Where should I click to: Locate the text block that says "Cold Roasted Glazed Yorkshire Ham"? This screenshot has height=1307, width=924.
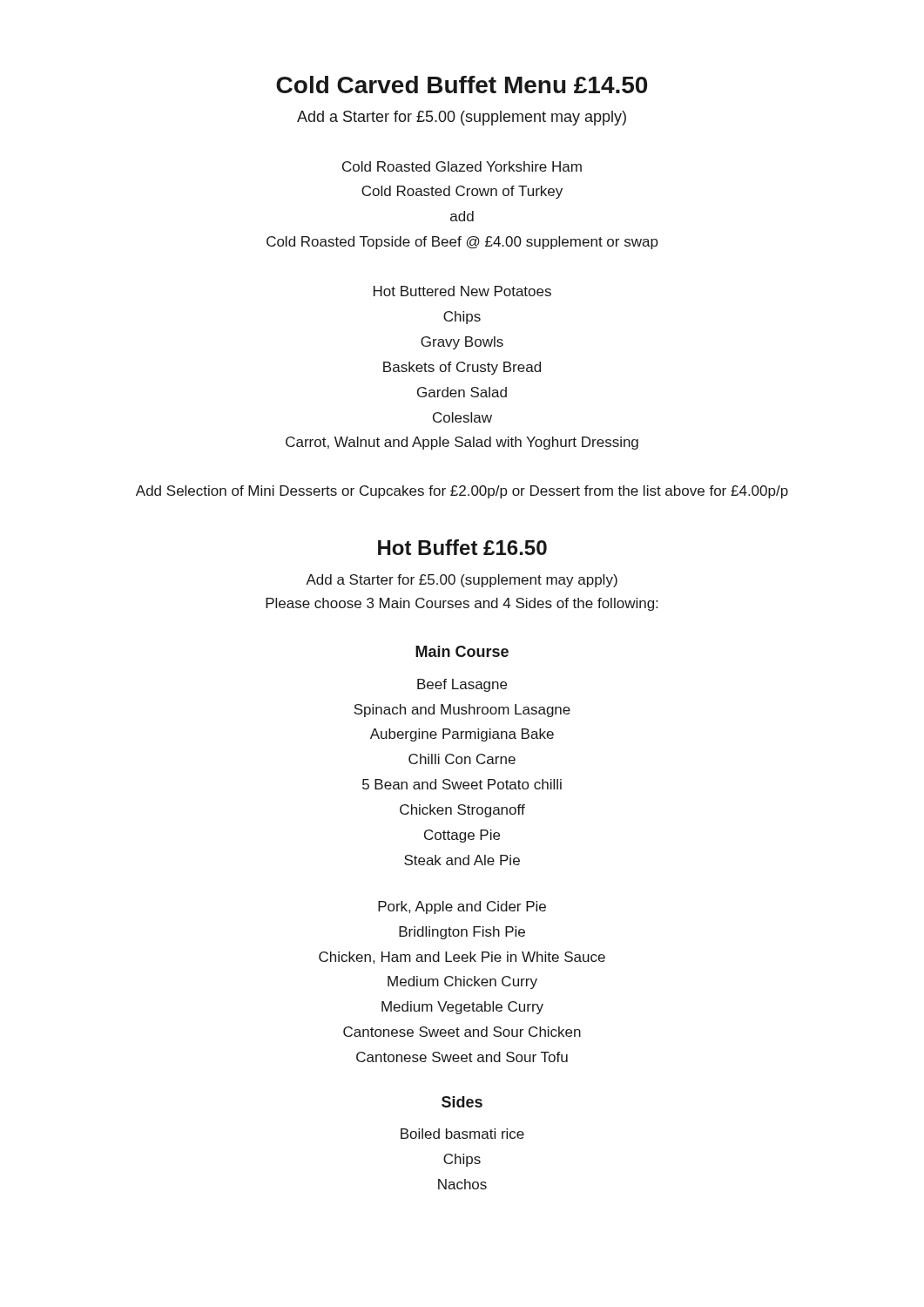[462, 204]
